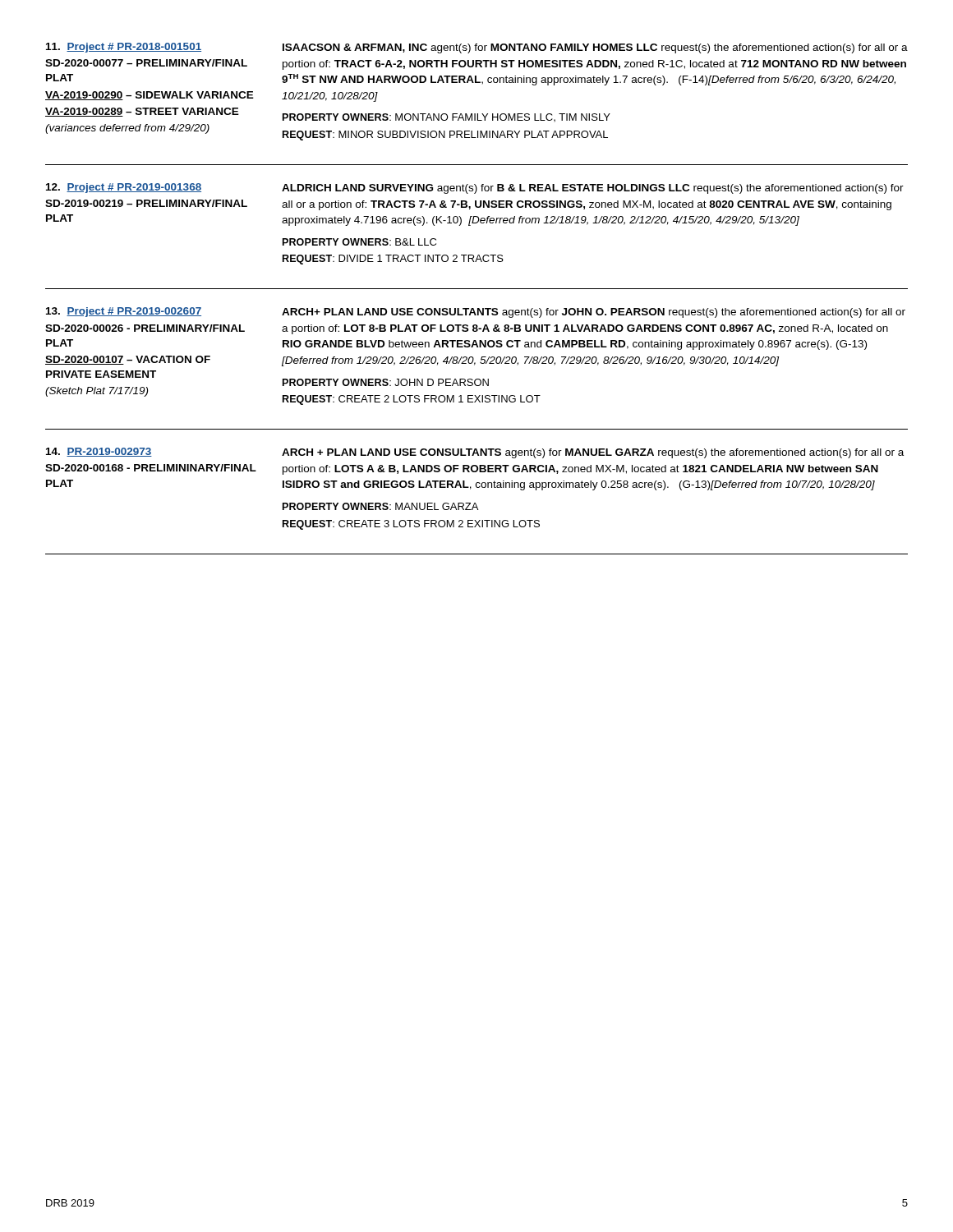Find the block starting "ARCH+ PLAN LAND USE CONSULTANTS"

[x=595, y=356]
